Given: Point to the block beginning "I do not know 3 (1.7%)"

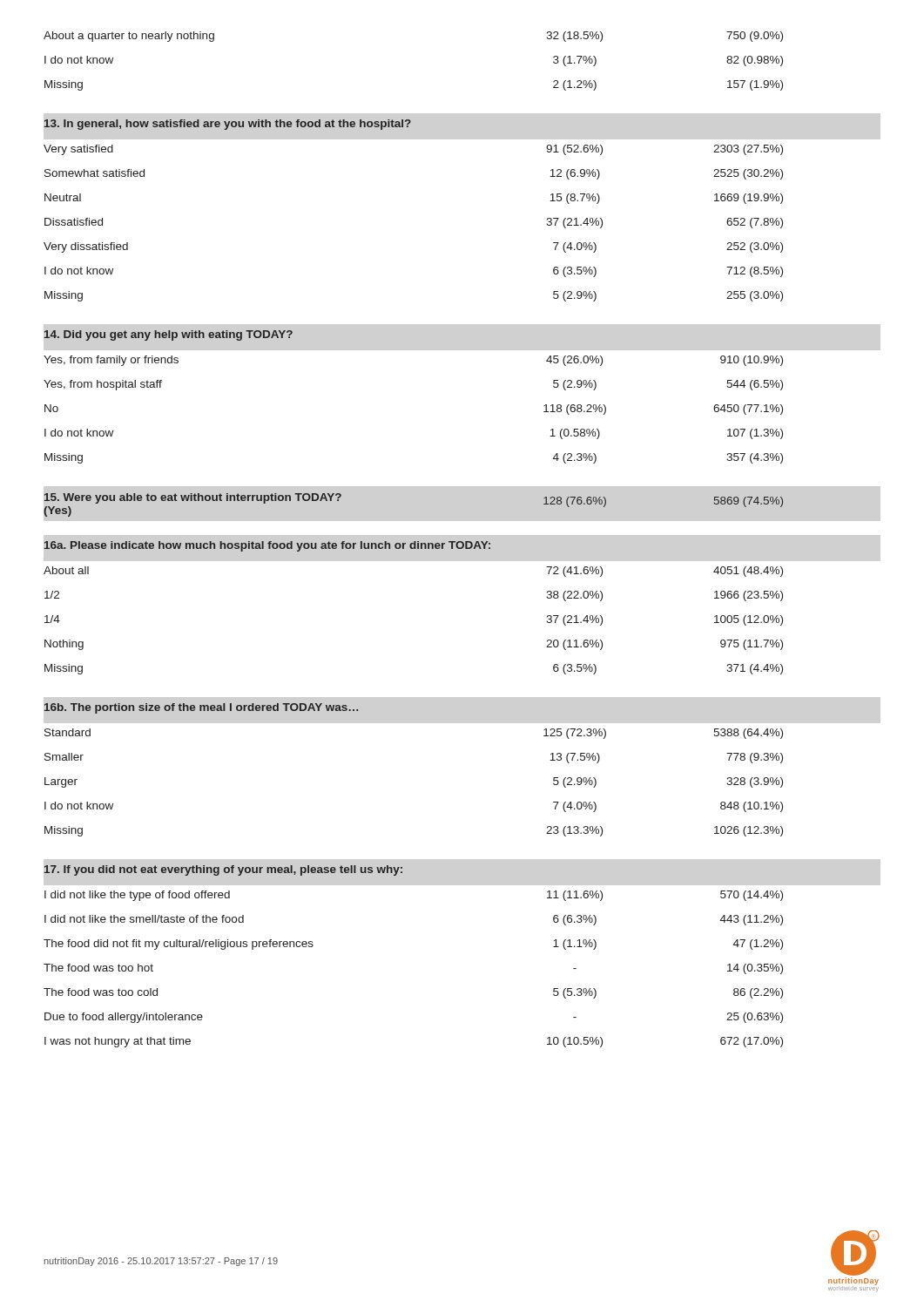Looking at the screenshot, I should click(78, 61).
